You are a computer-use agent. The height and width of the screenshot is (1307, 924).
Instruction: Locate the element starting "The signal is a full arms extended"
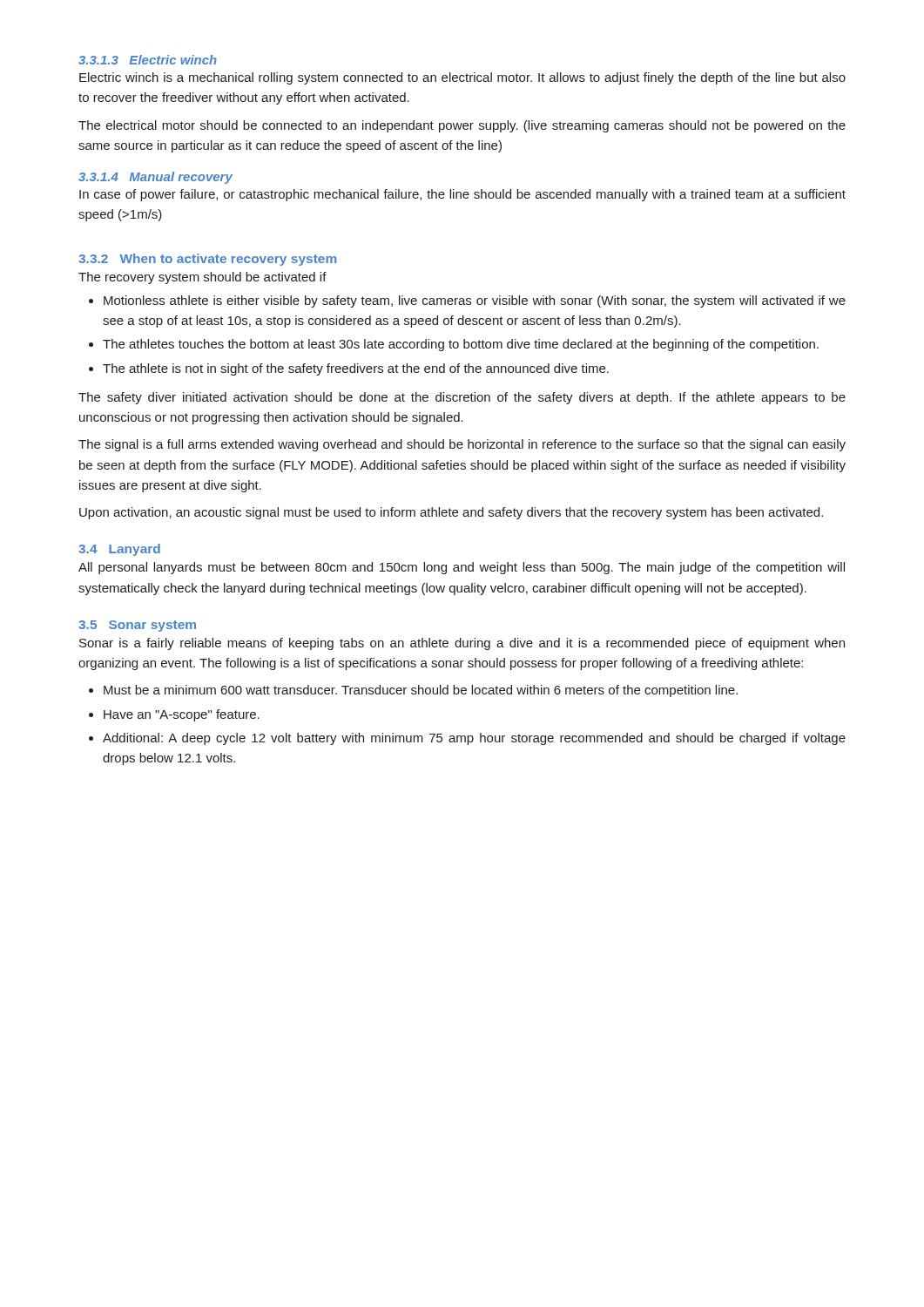[x=462, y=464]
